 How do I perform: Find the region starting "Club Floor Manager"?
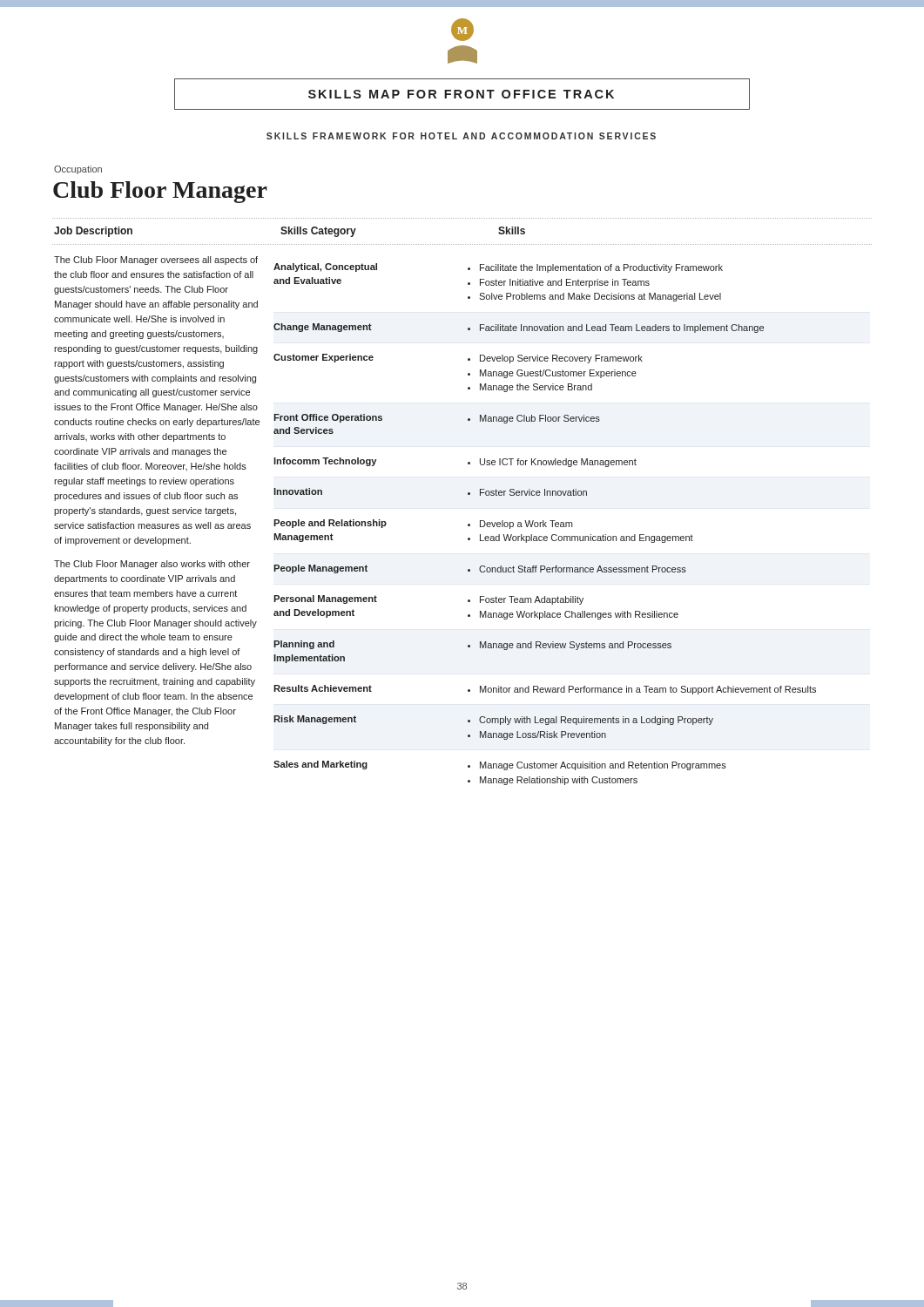tap(160, 190)
